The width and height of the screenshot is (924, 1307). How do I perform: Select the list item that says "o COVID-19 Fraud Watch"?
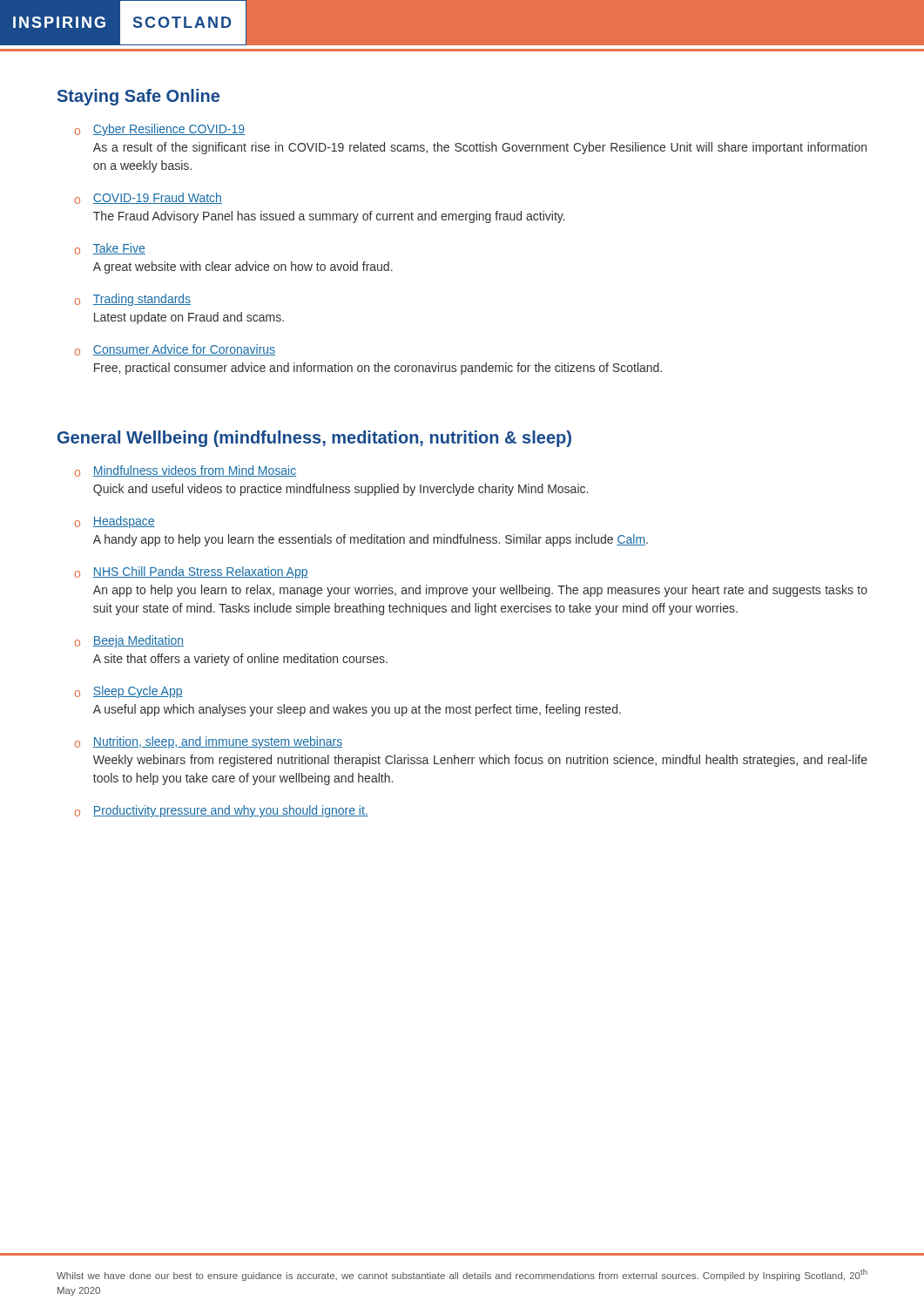471,208
